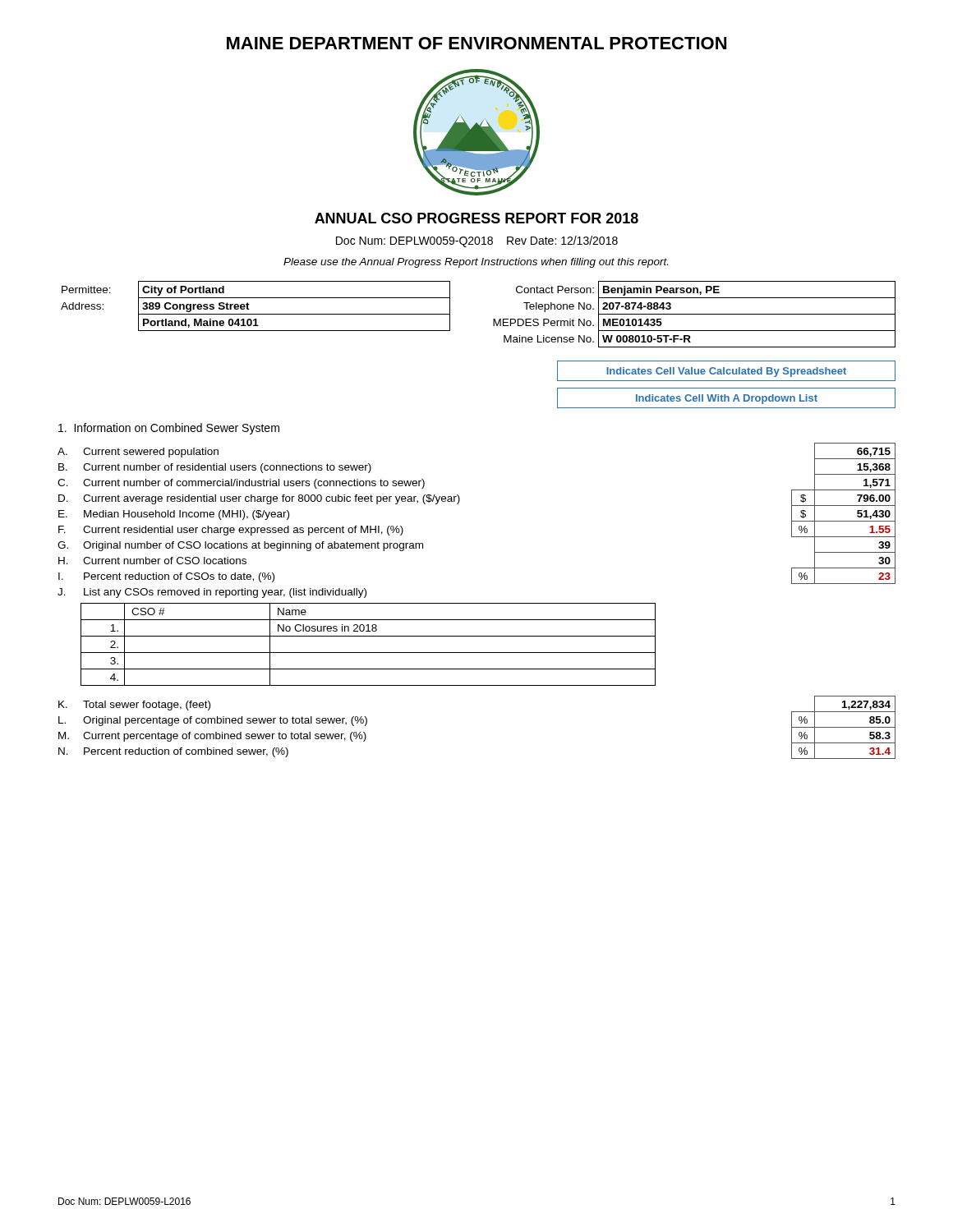Find the block starting "H. Current number of CSO locations"

pyautogui.click(x=147, y=559)
